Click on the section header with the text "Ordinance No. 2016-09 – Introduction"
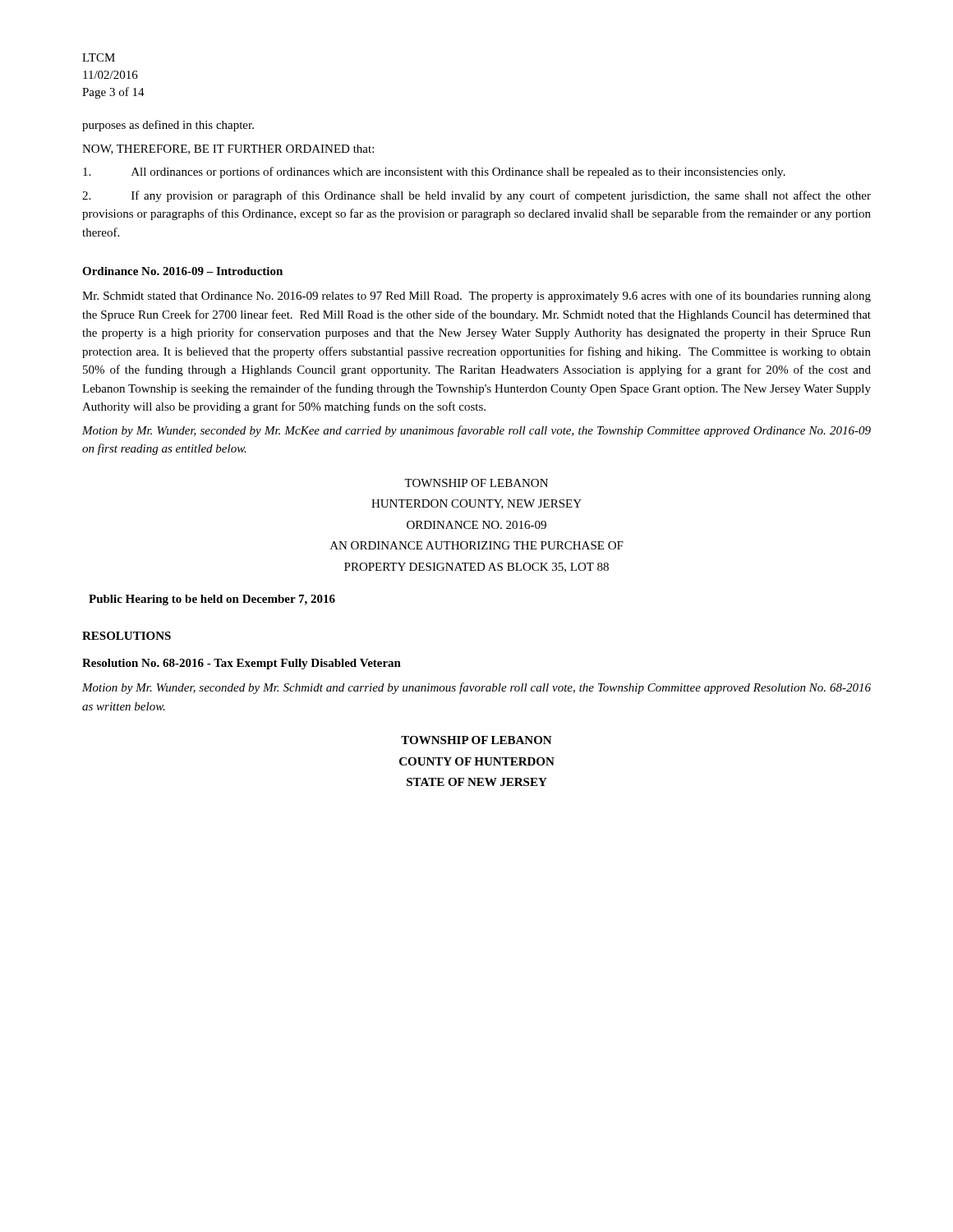The width and height of the screenshot is (953, 1232). (182, 271)
